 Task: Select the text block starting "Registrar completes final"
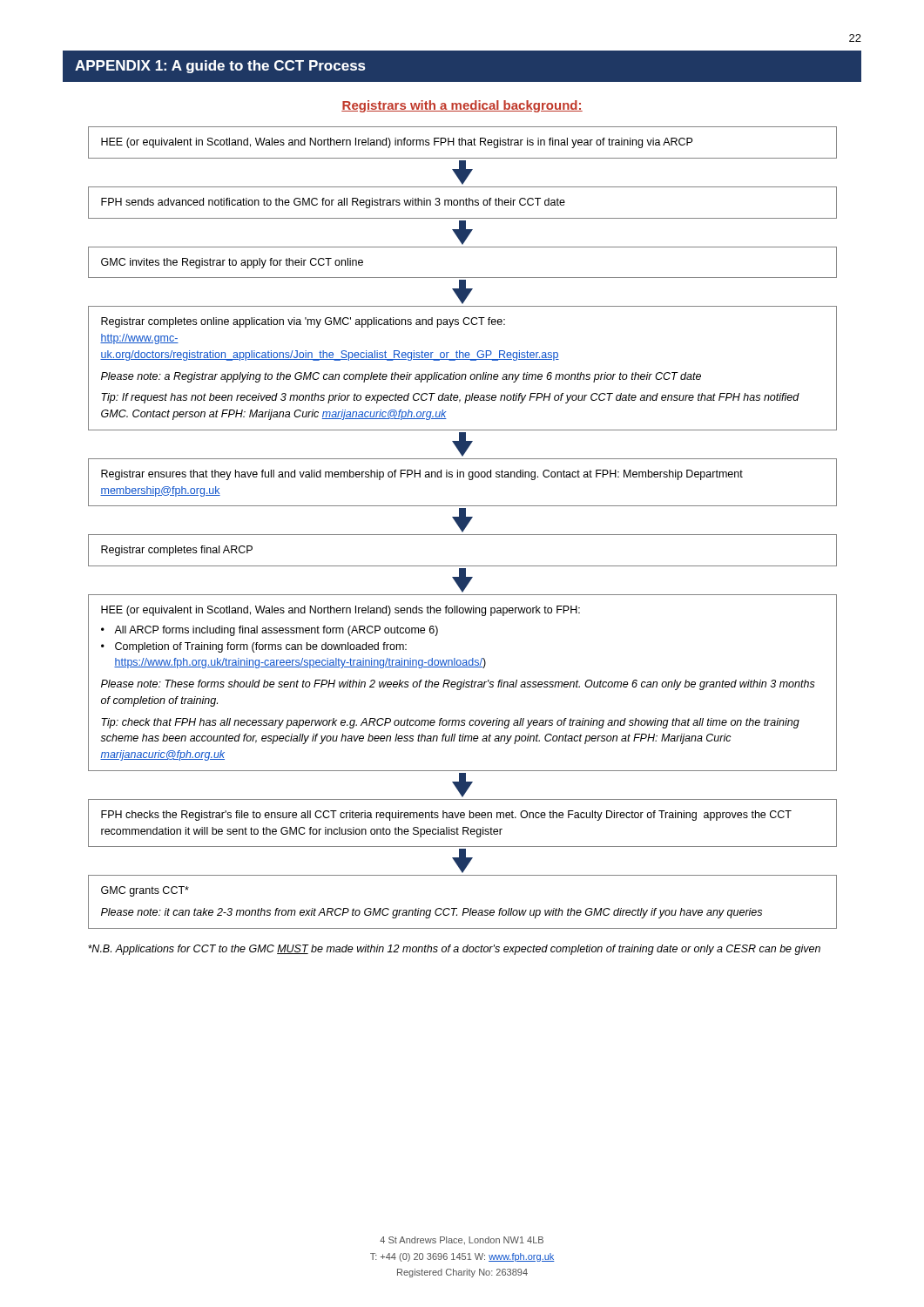[177, 550]
